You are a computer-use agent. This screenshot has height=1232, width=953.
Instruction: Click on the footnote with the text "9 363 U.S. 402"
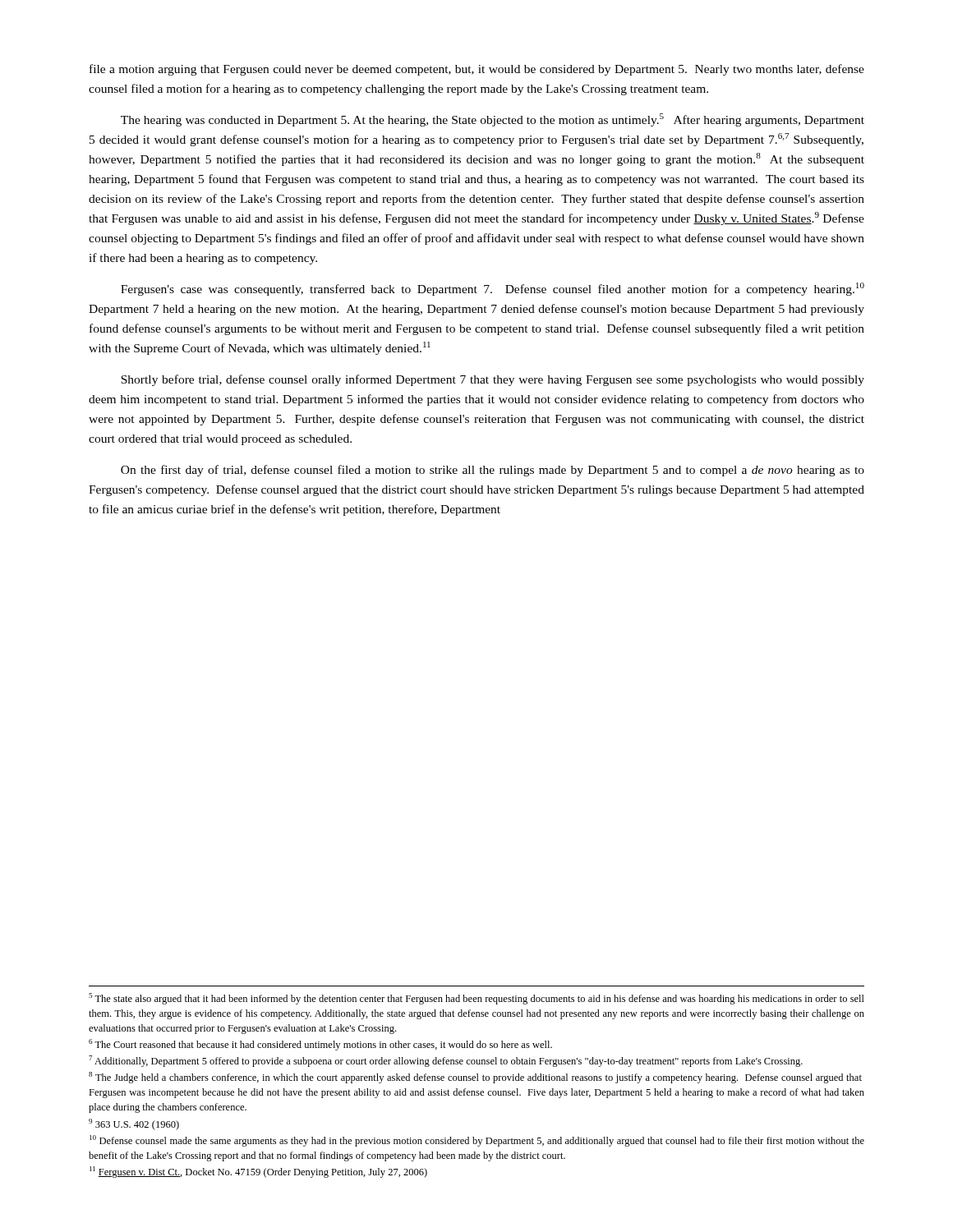tap(134, 1123)
